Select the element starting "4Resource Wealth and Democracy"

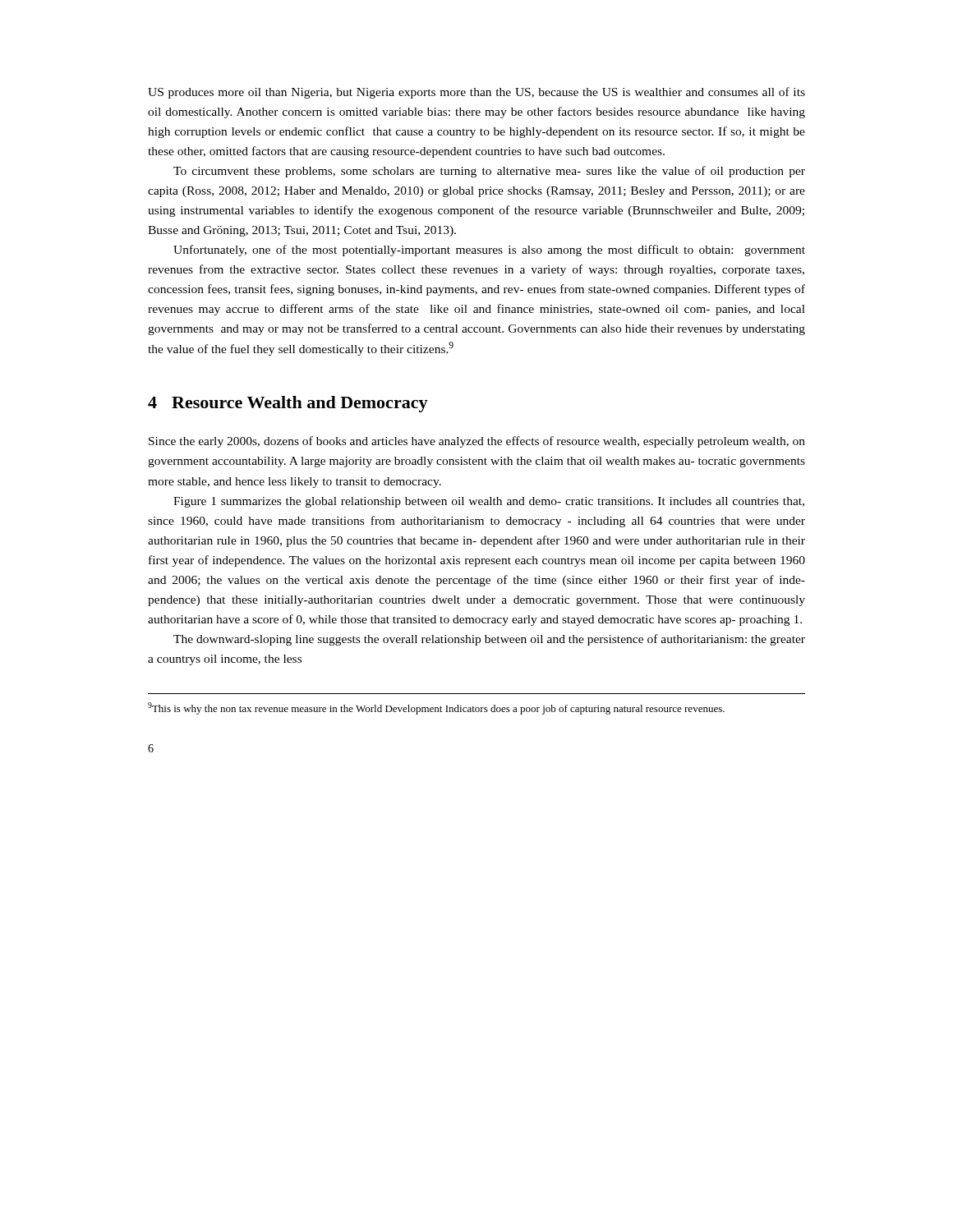click(288, 404)
